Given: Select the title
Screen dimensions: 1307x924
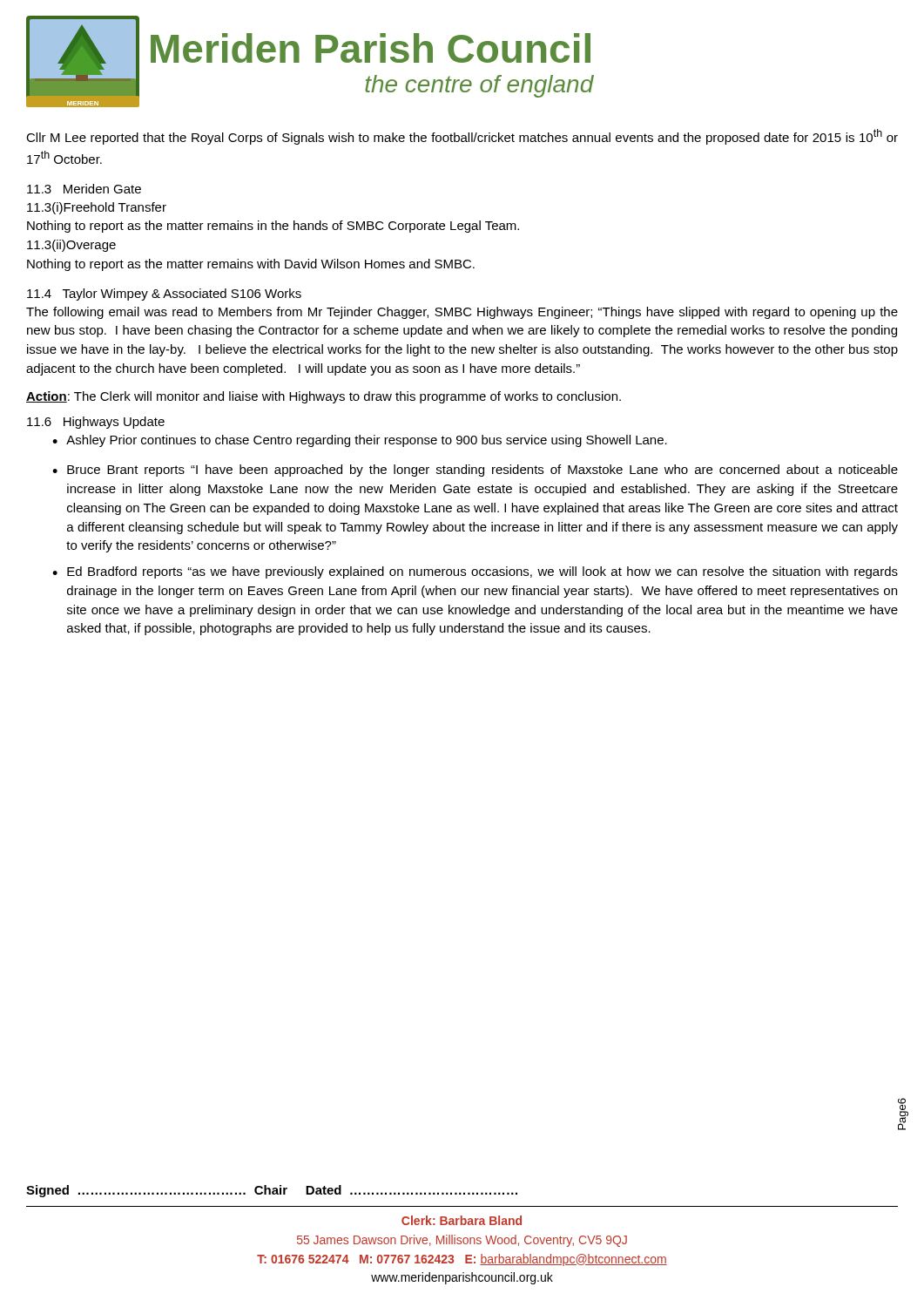Looking at the screenshot, I should (371, 63).
